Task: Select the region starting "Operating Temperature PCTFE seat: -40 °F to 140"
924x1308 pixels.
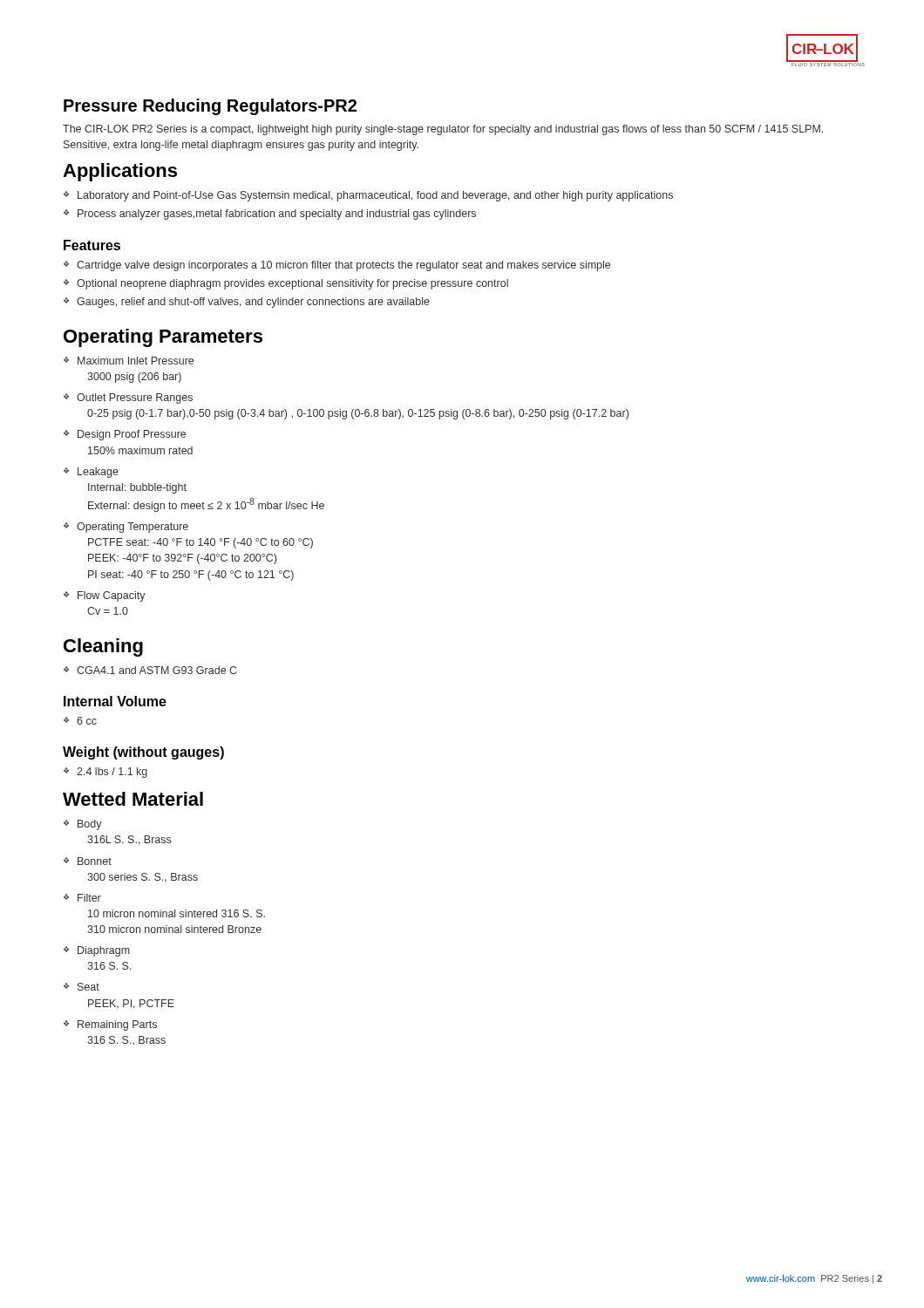Action: [126, 528]
